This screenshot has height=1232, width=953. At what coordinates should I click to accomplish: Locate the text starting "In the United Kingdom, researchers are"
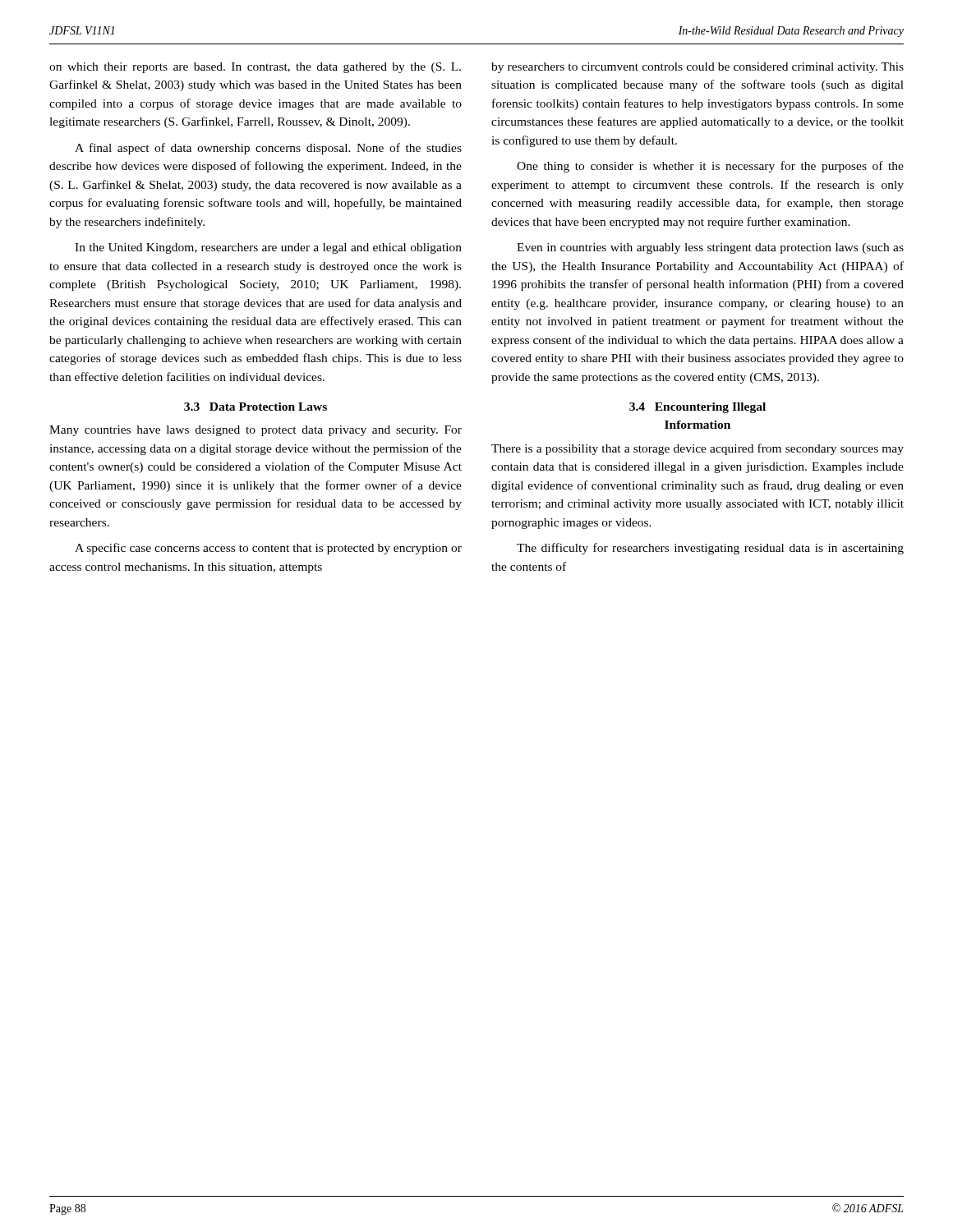click(x=255, y=312)
